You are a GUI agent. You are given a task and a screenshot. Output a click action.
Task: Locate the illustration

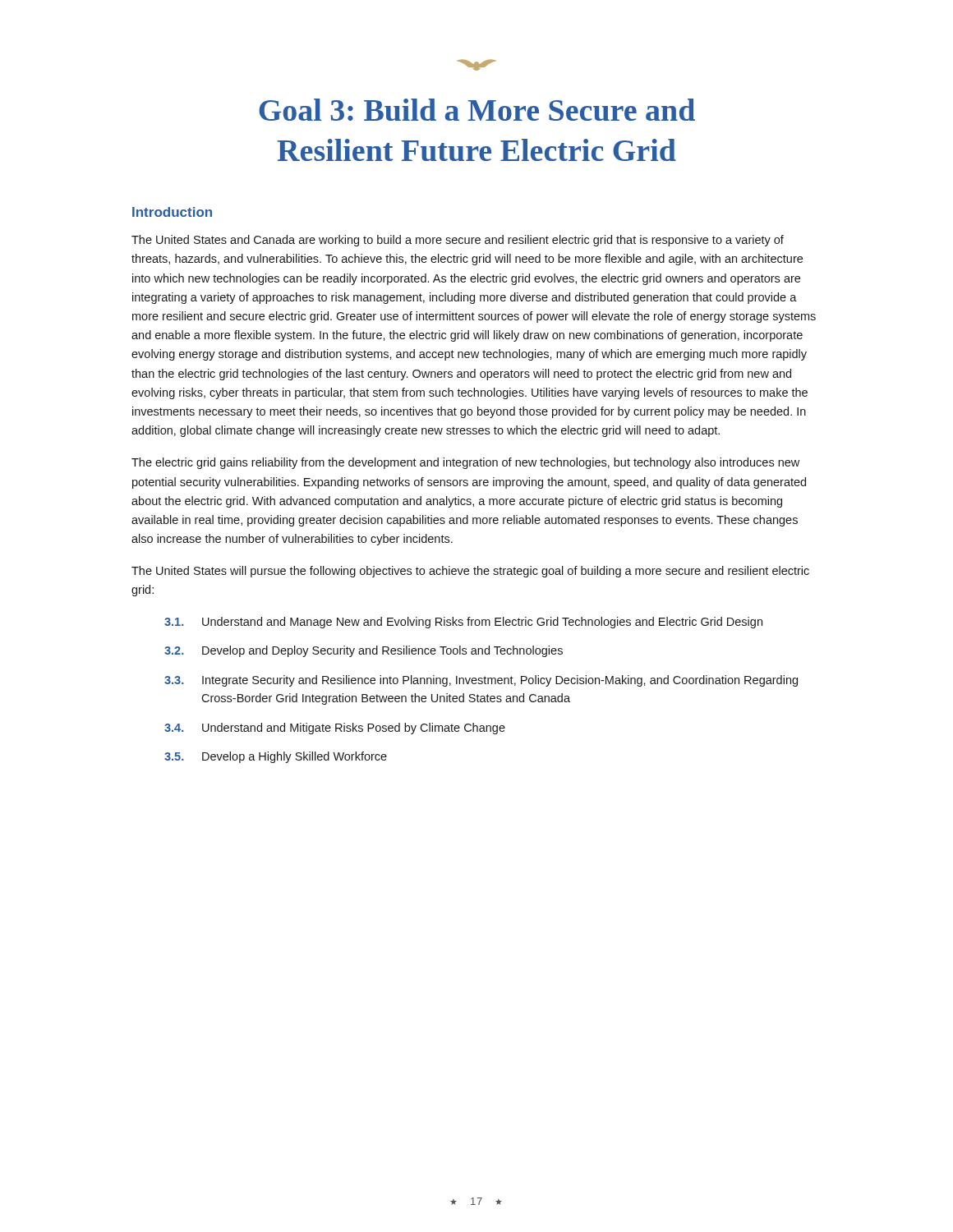[476, 67]
